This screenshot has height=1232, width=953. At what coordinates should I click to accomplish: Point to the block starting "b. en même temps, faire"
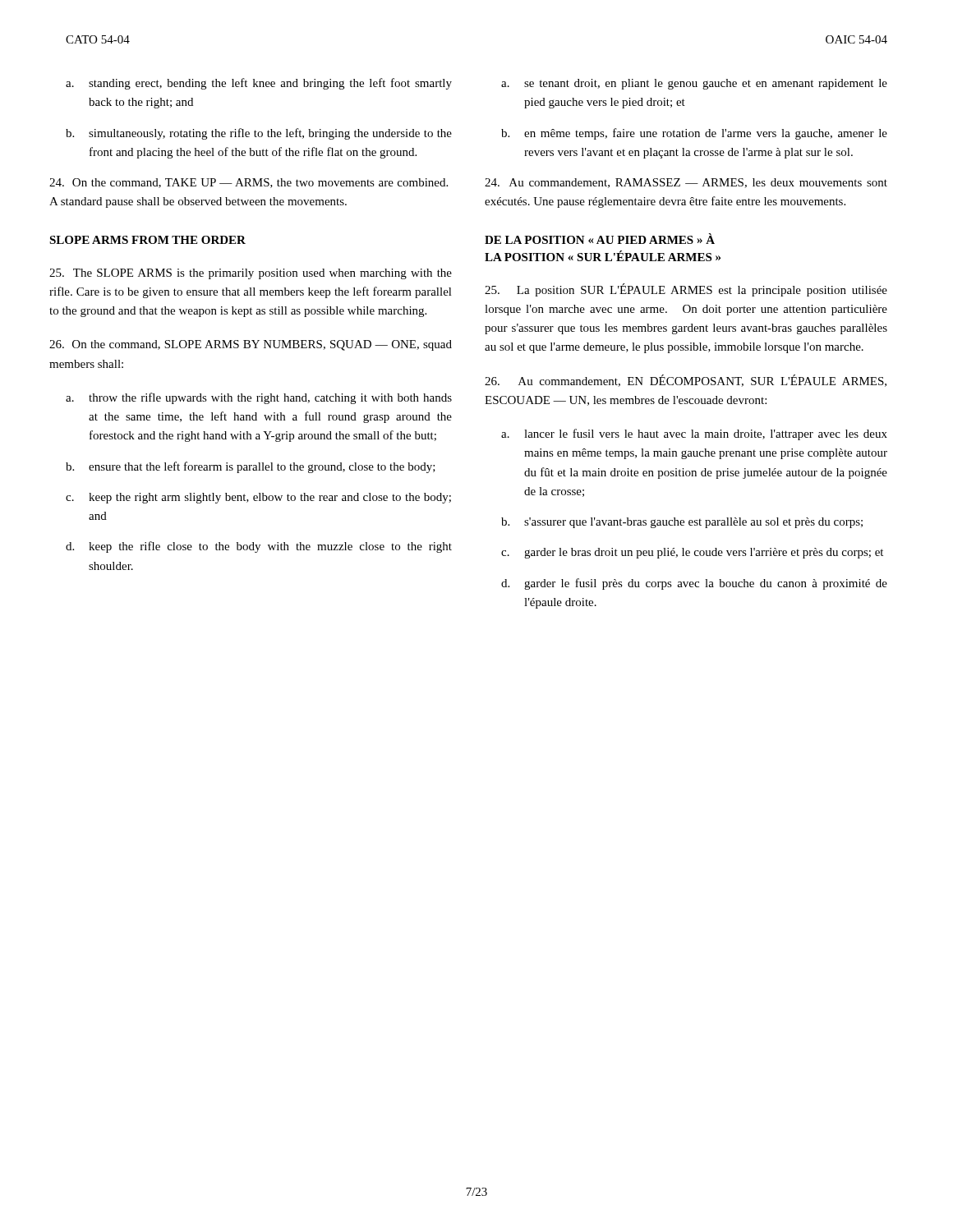[x=694, y=143]
